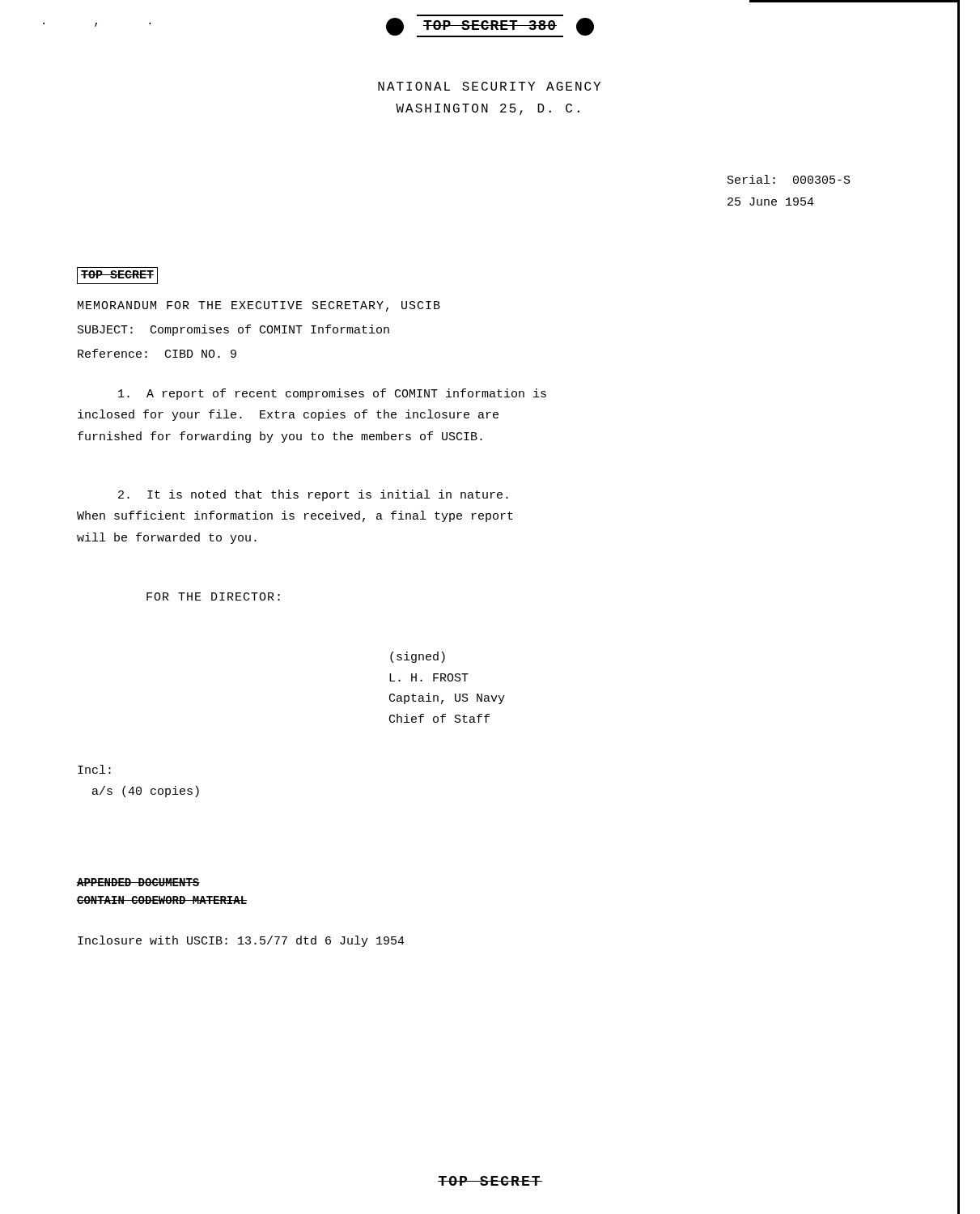Click on the passage starting "MEMORANDUM FOR THE EXECUTIVE SECRETARY, USCIB"
The image size is (980, 1214).
pyautogui.click(x=259, y=306)
